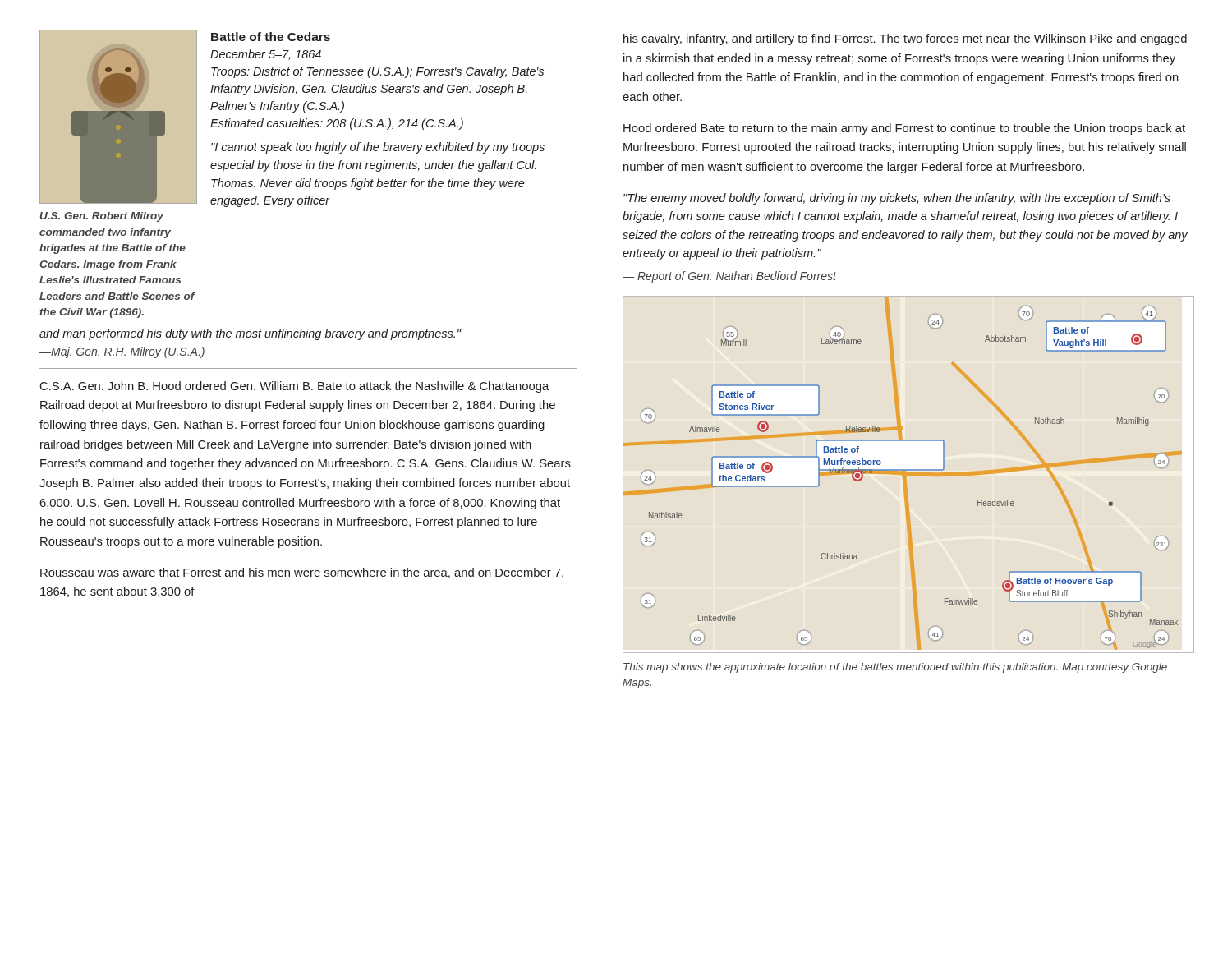Image resolution: width=1232 pixels, height=953 pixels.
Task: Click on the region starting "—Maj. Gen. R.H. Milroy (U.S.A.)"
Action: (x=122, y=351)
